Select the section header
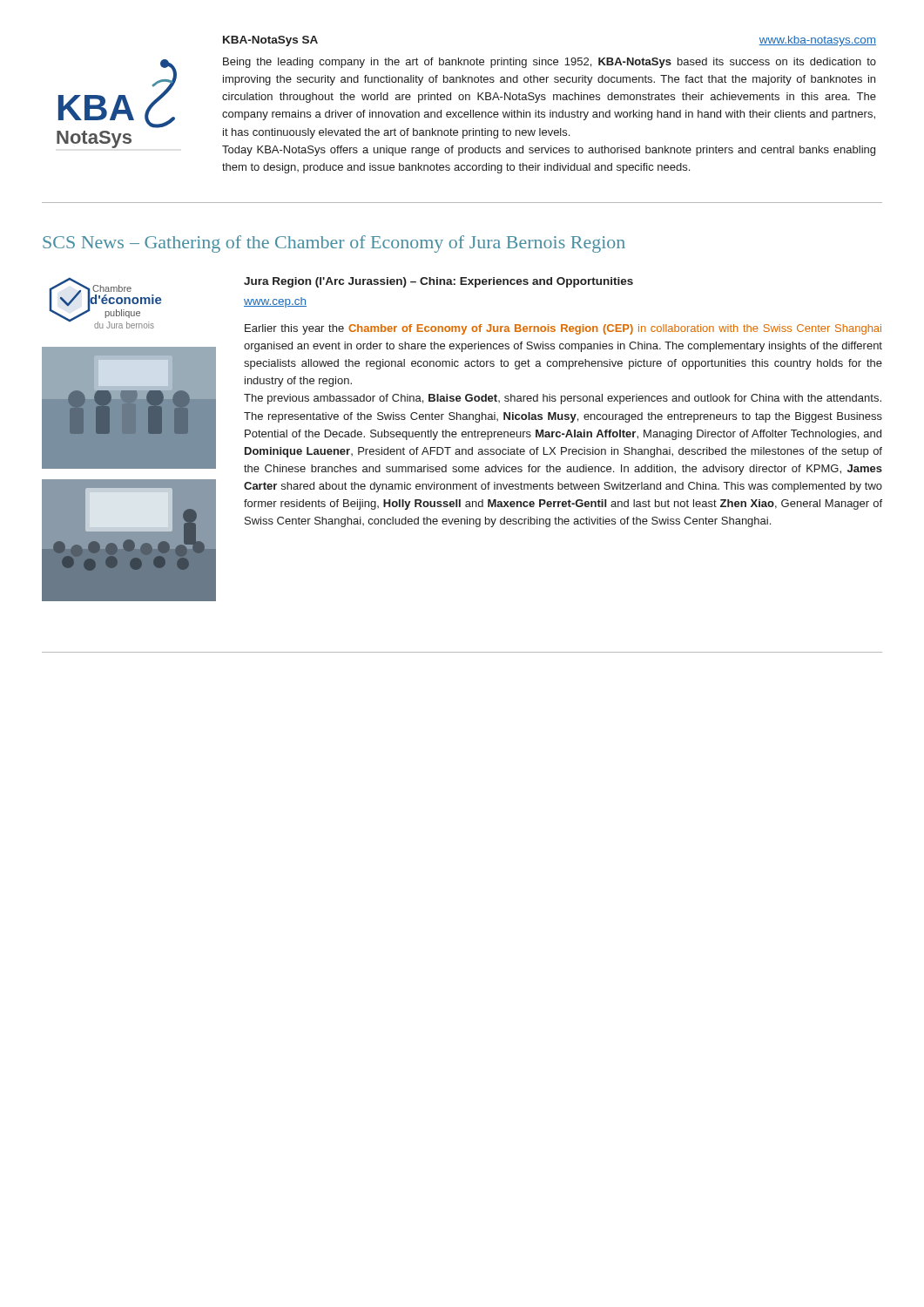 click(334, 242)
